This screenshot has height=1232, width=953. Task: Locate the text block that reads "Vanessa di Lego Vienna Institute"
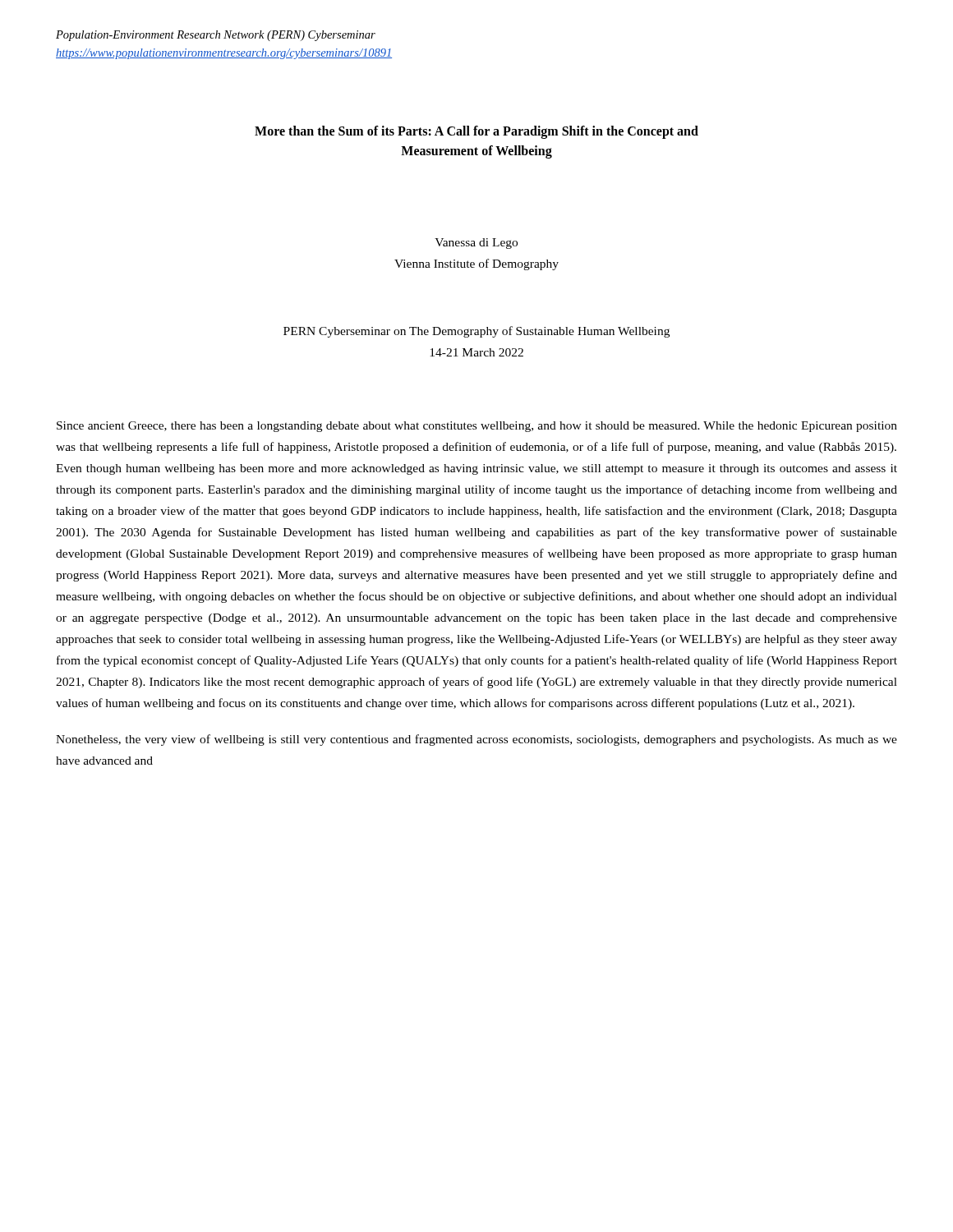coord(476,252)
